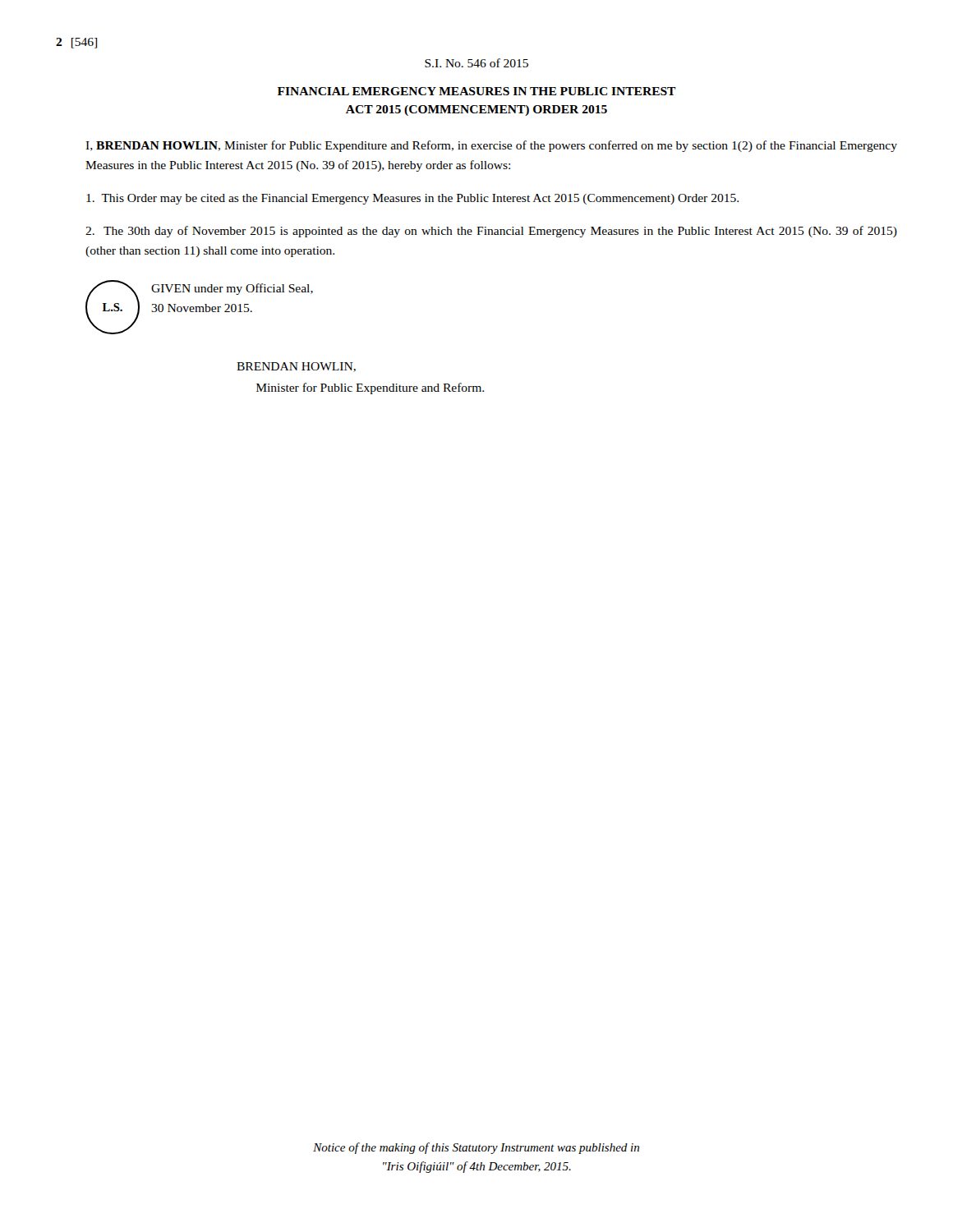
Task: Where is the passage that starts "GIVEN under my Official Seal,"?
Action: [232, 298]
